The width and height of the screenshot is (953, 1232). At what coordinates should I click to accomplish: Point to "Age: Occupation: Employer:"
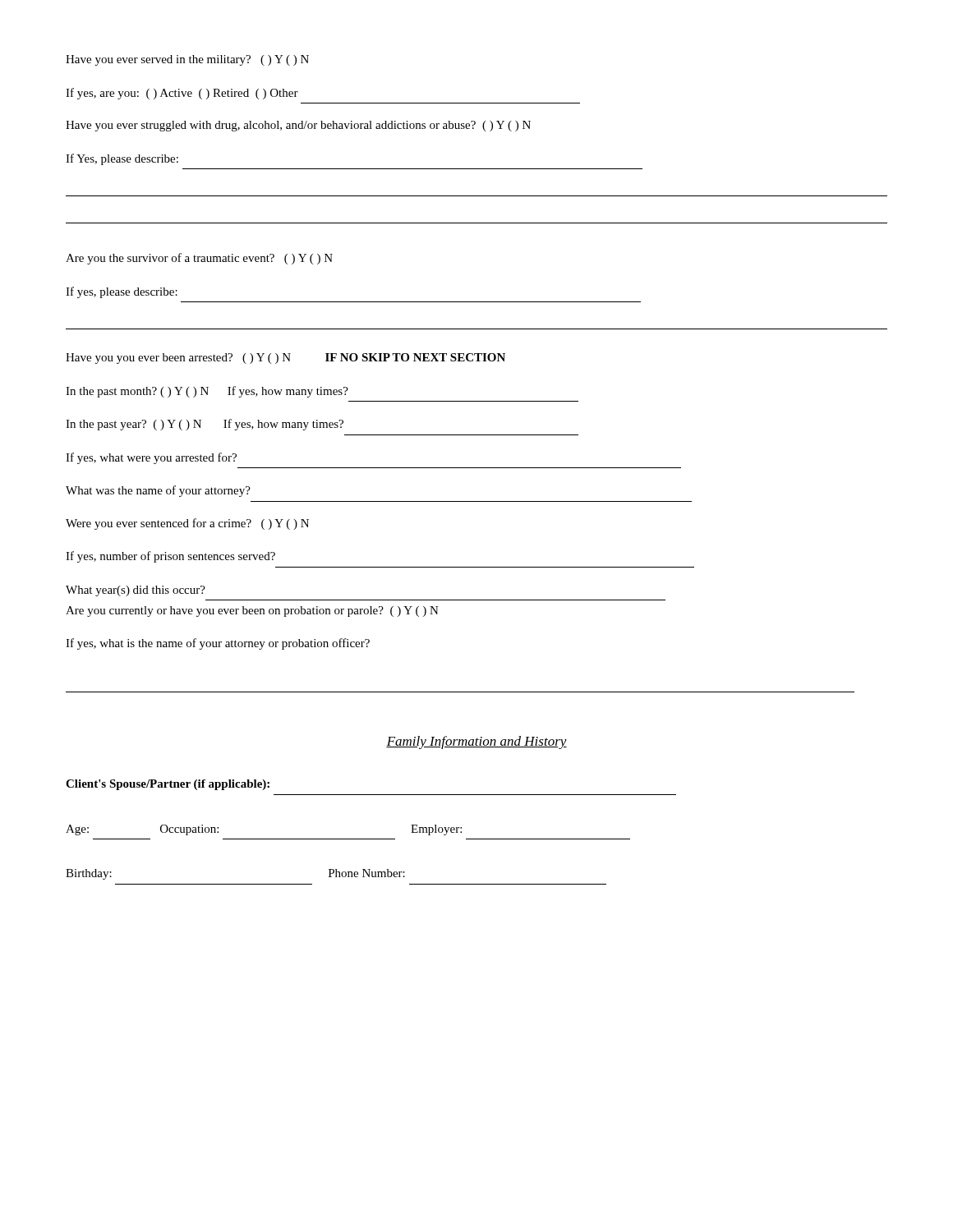348,829
